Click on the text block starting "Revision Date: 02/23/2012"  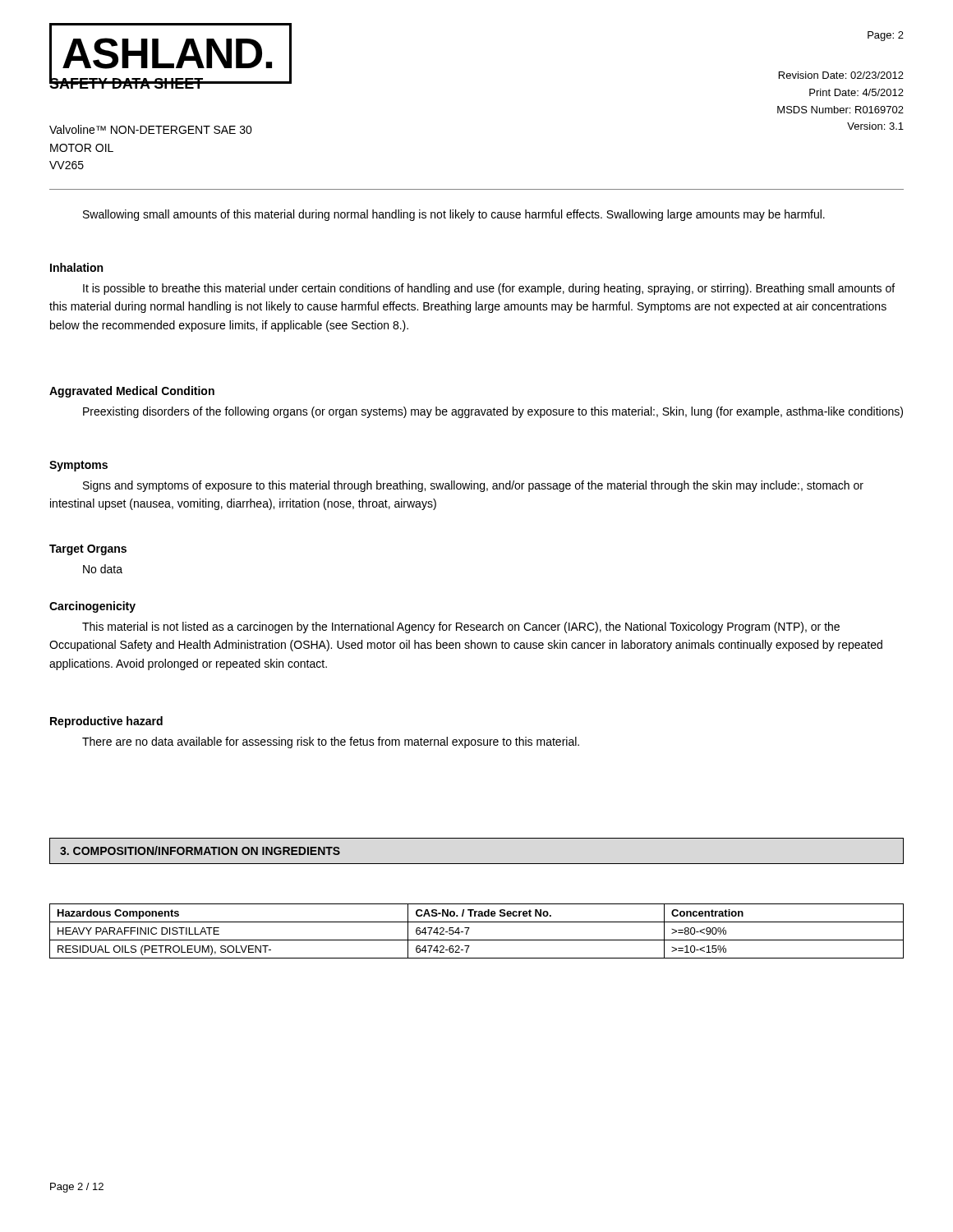[840, 101]
